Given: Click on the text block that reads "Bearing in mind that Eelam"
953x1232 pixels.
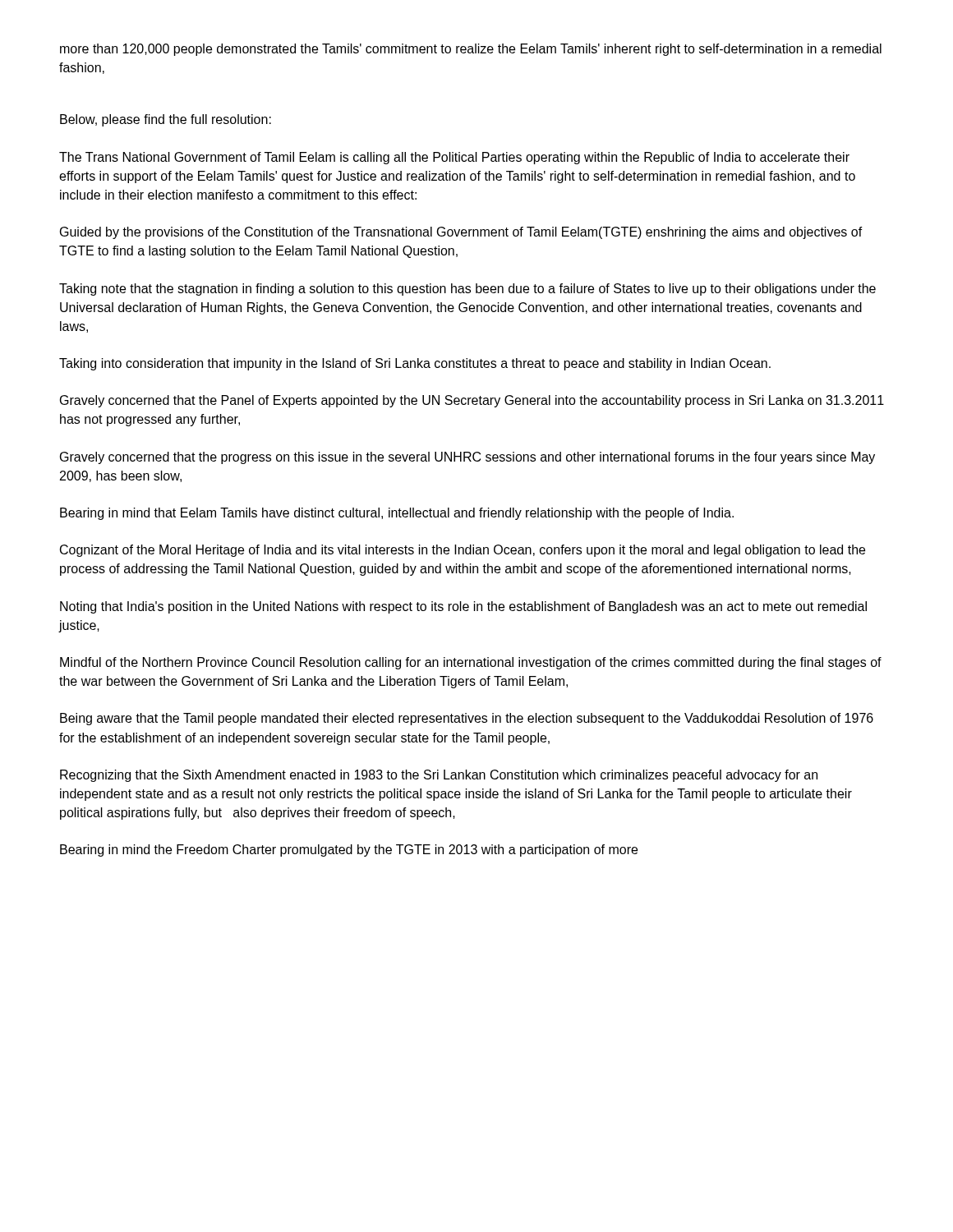Looking at the screenshot, I should [397, 513].
